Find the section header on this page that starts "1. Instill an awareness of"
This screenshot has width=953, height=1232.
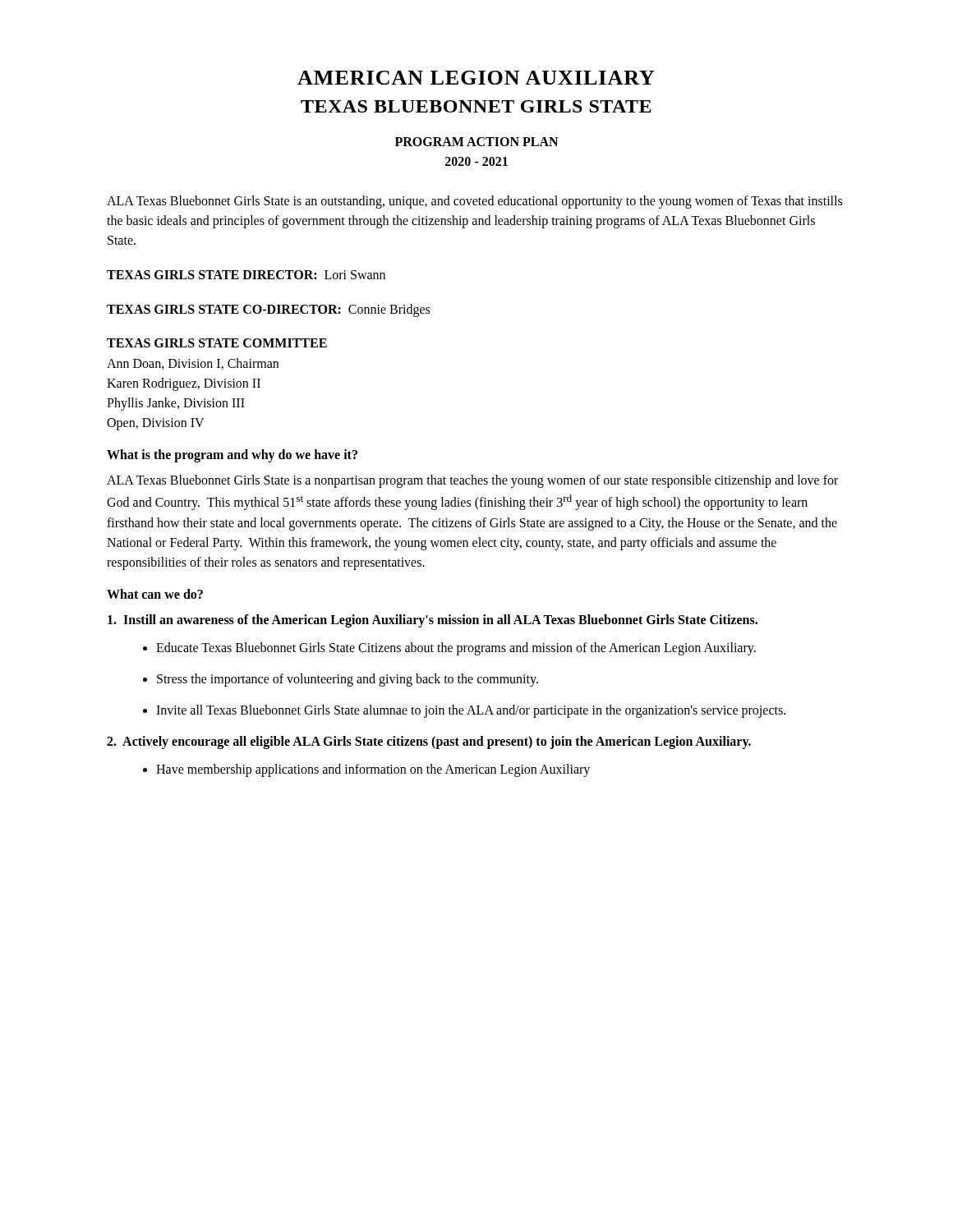pyautogui.click(x=432, y=619)
